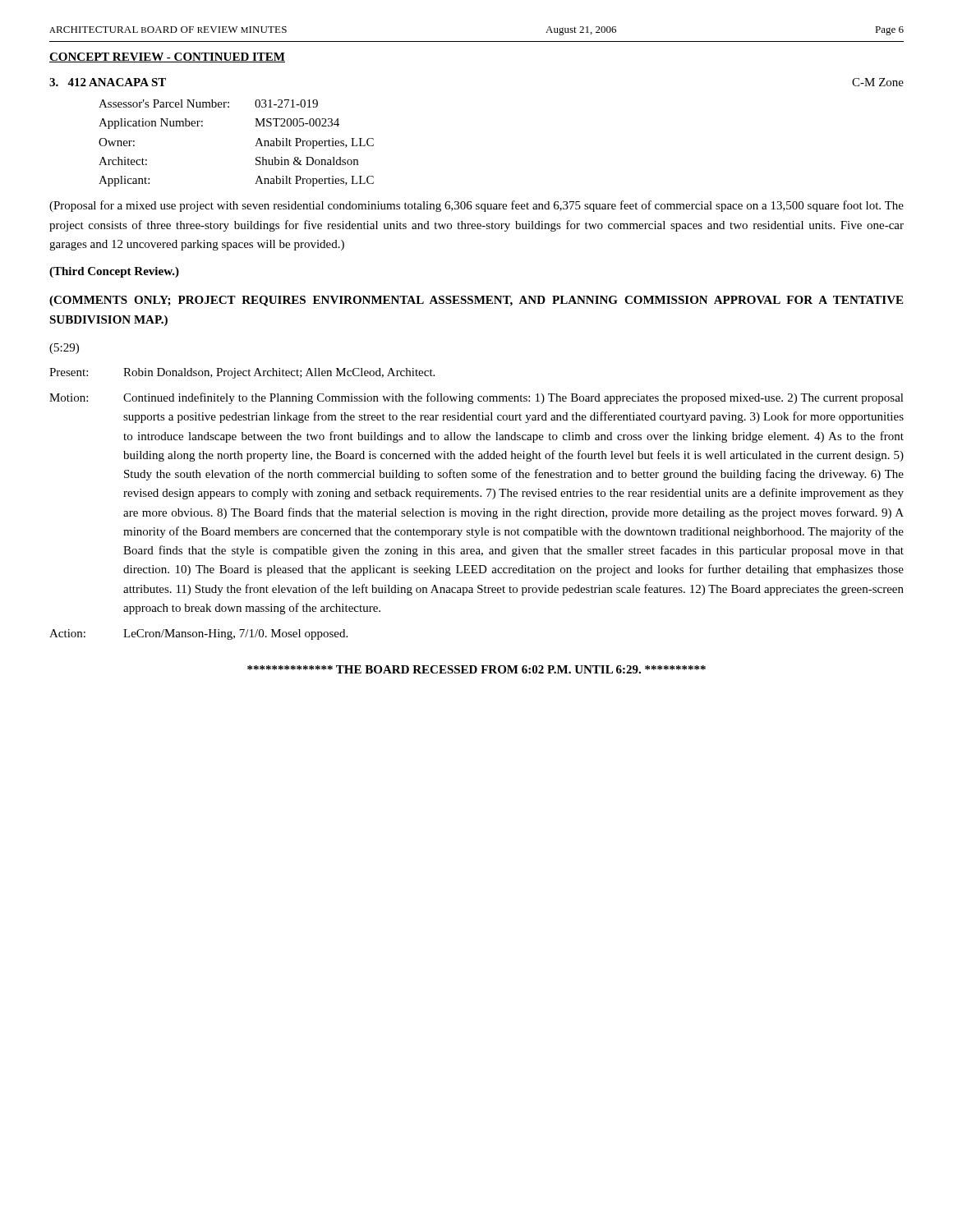Select the block starting "(Third Concept Review.)"

click(114, 271)
